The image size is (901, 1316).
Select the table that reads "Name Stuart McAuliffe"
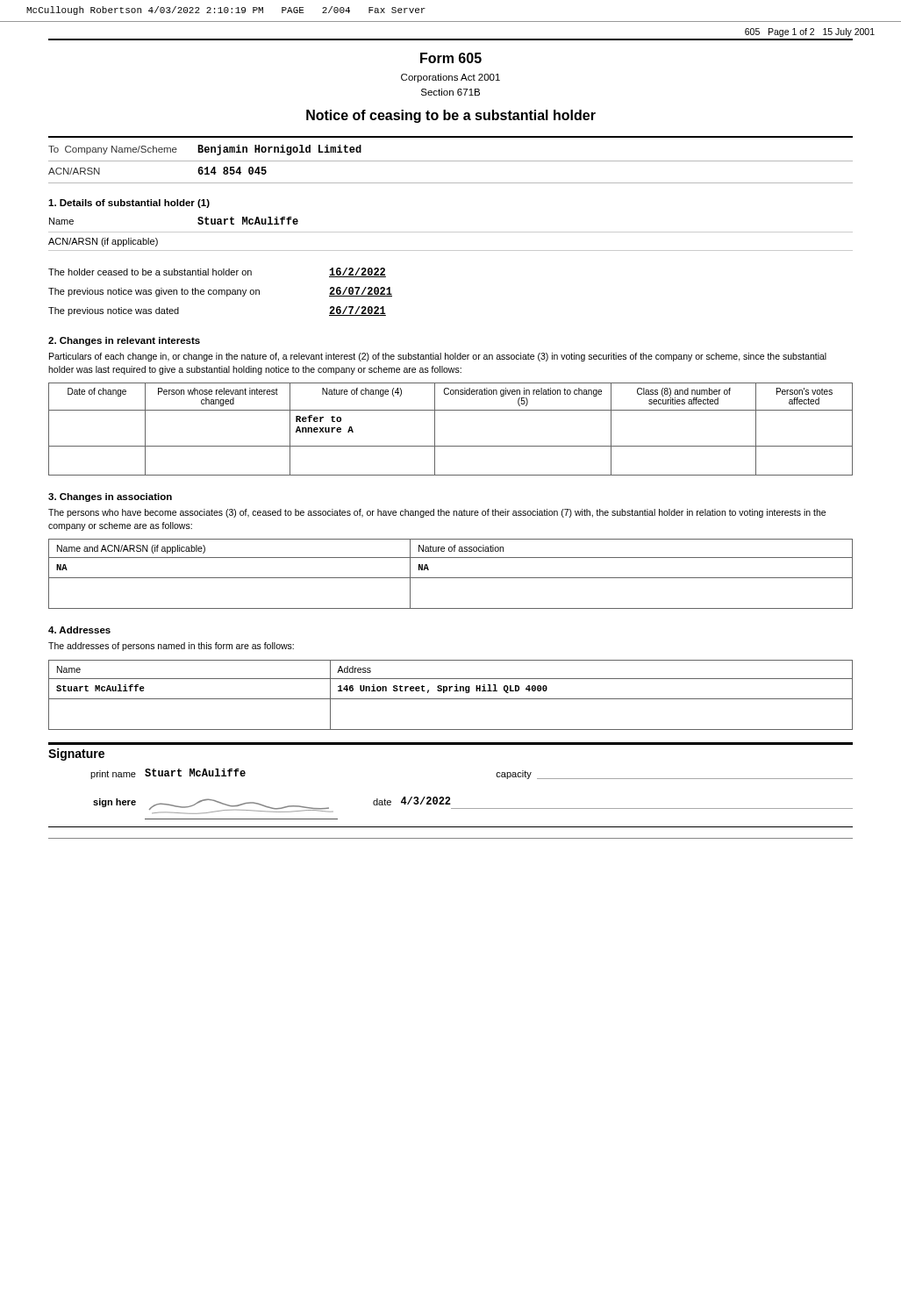click(x=450, y=231)
